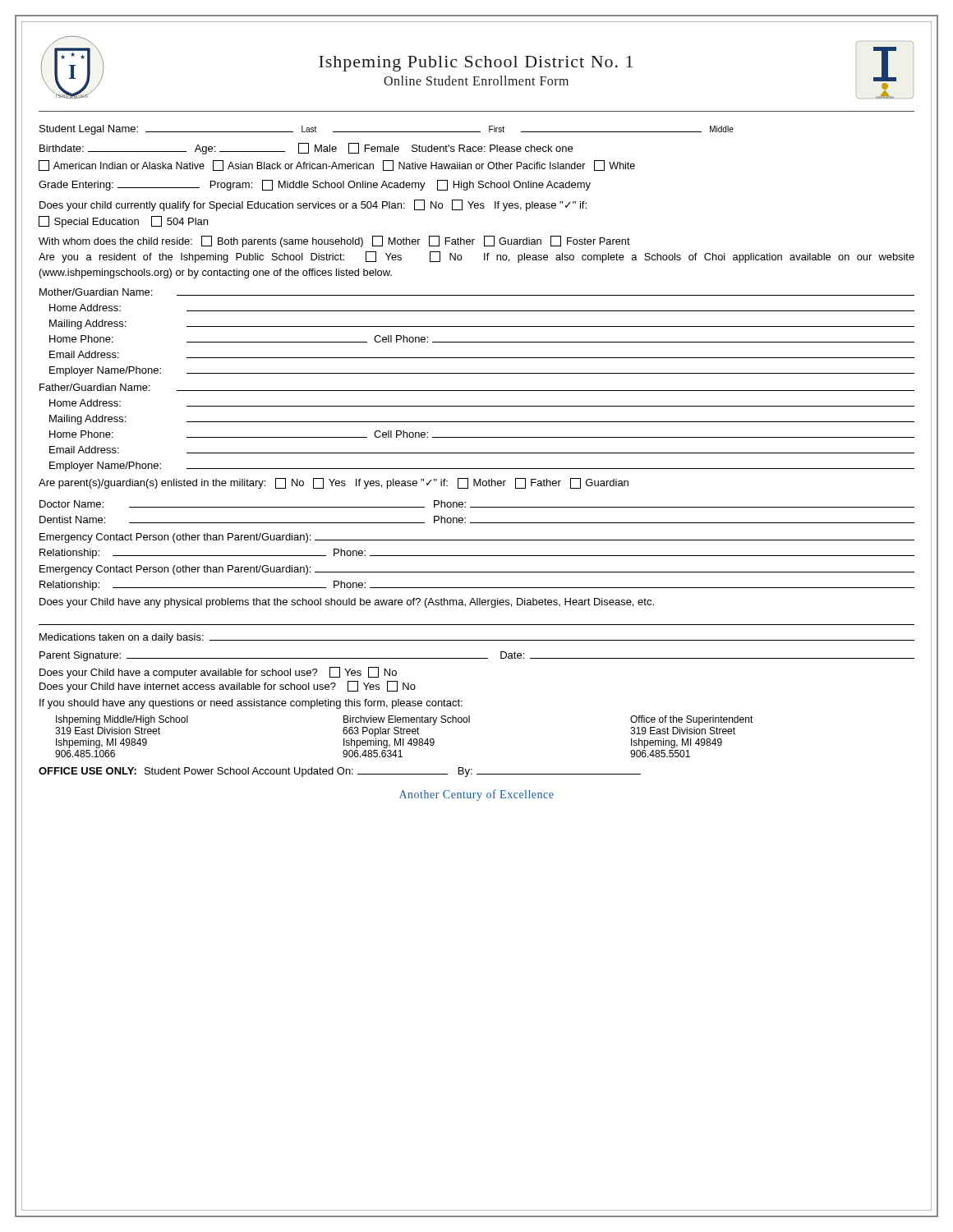The image size is (953, 1232).
Task: Click on the block starting "Does your Child have any"
Action: pos(347,601)
